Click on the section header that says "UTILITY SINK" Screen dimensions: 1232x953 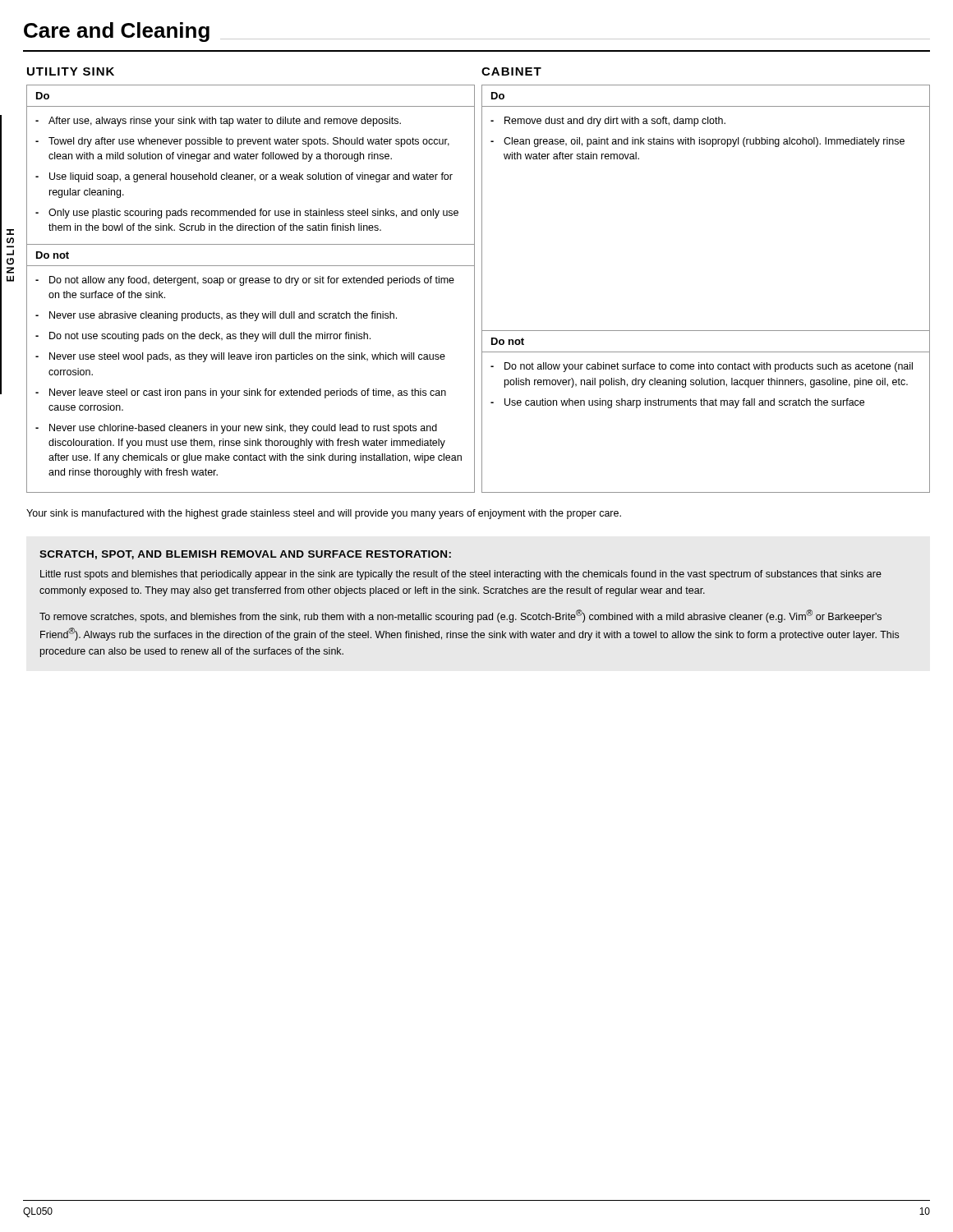71,71
